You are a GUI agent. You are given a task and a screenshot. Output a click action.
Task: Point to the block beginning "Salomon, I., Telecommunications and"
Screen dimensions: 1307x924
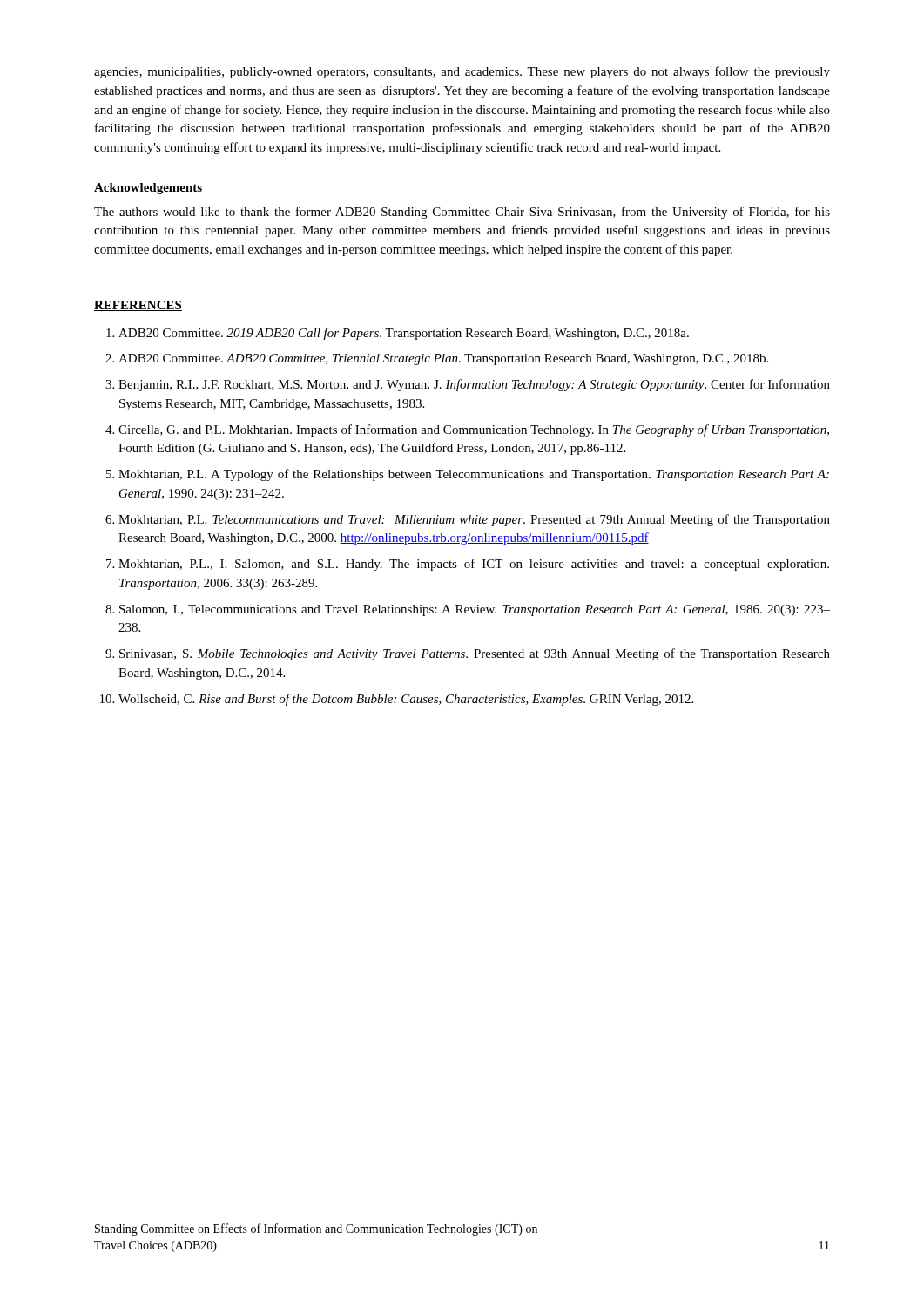click(x=474, y=618)
